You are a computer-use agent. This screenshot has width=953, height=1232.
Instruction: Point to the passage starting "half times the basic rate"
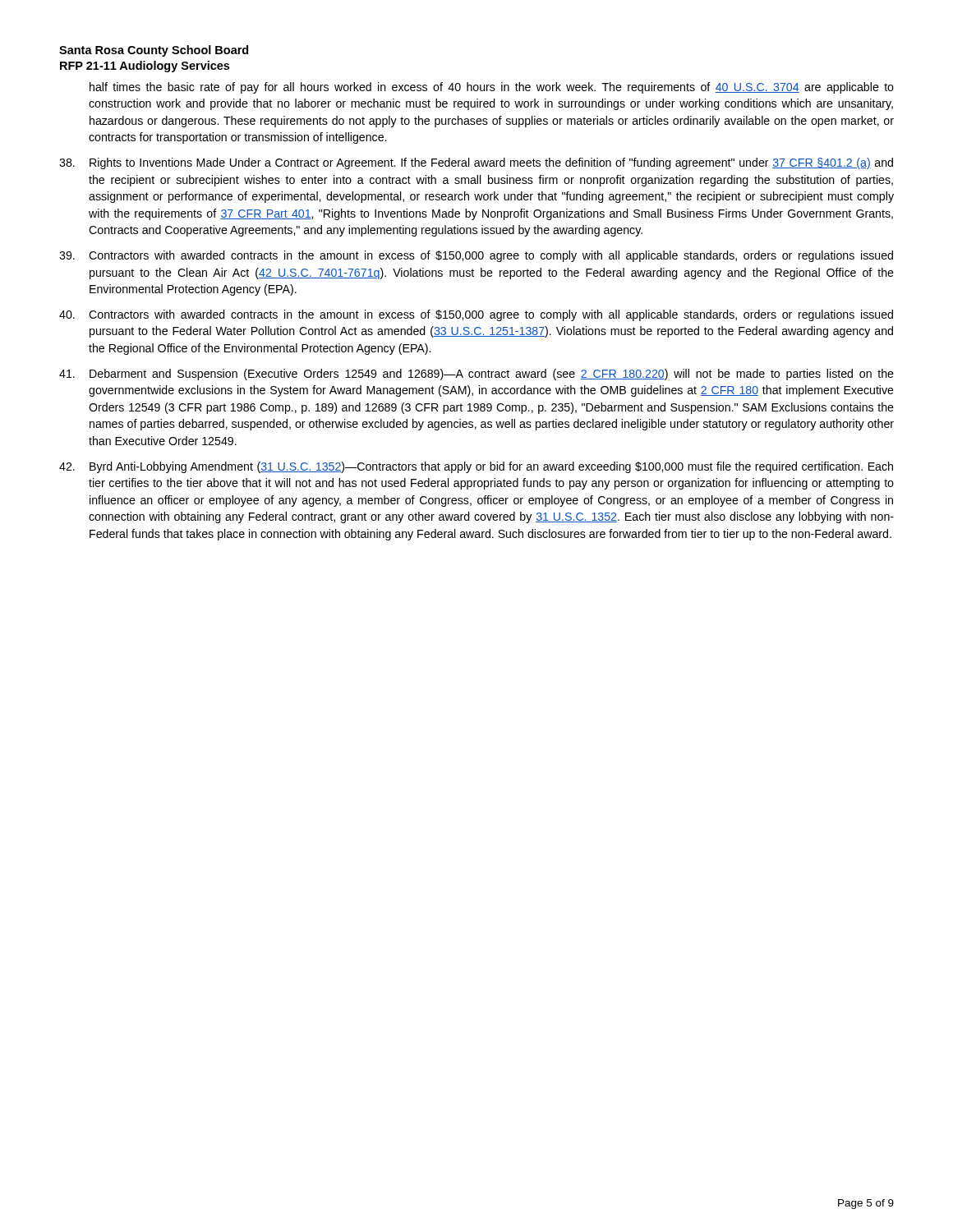[x=491, y=112]
